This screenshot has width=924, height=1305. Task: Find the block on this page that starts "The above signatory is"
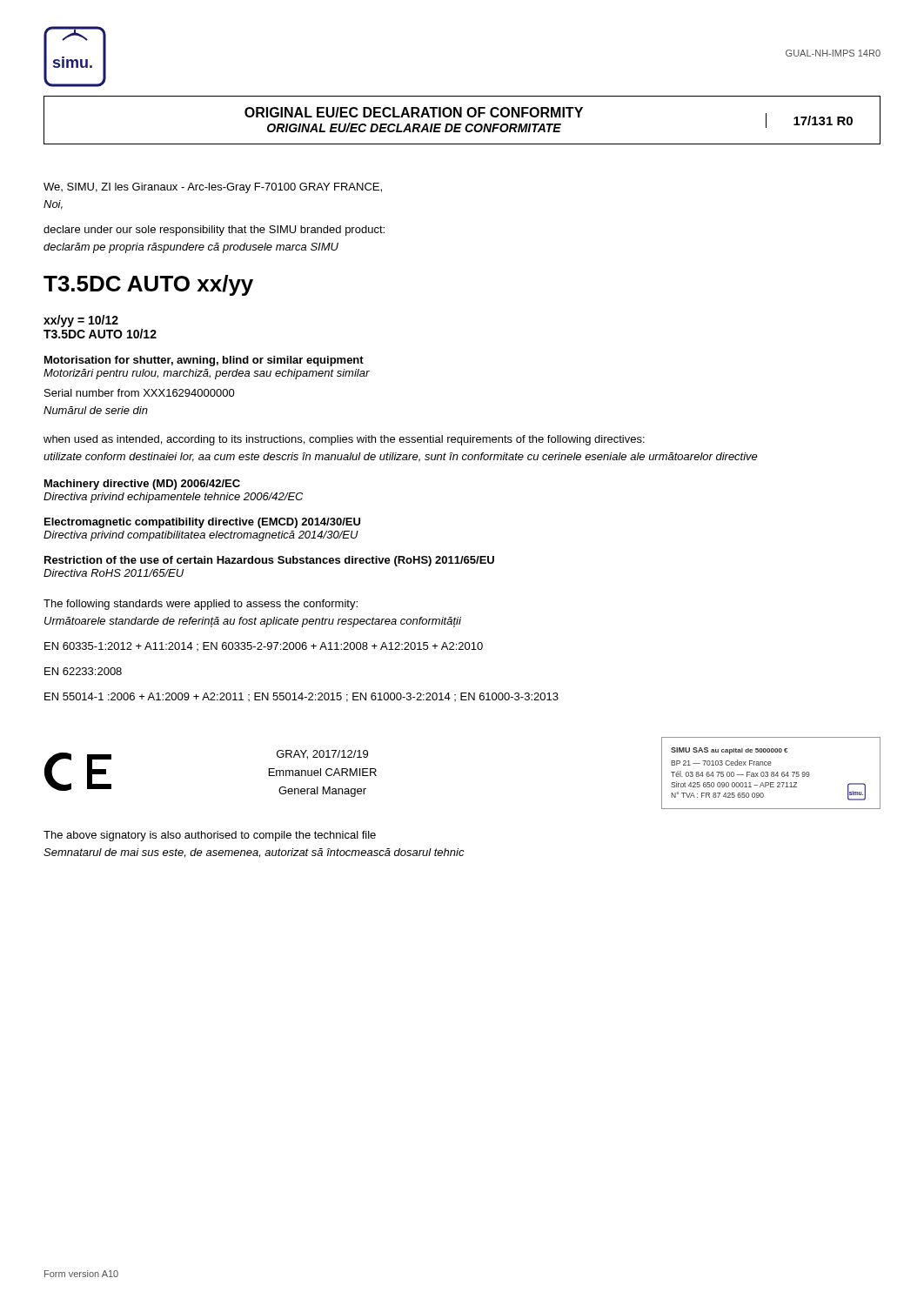pyautogui.click(x=254, y=844)
